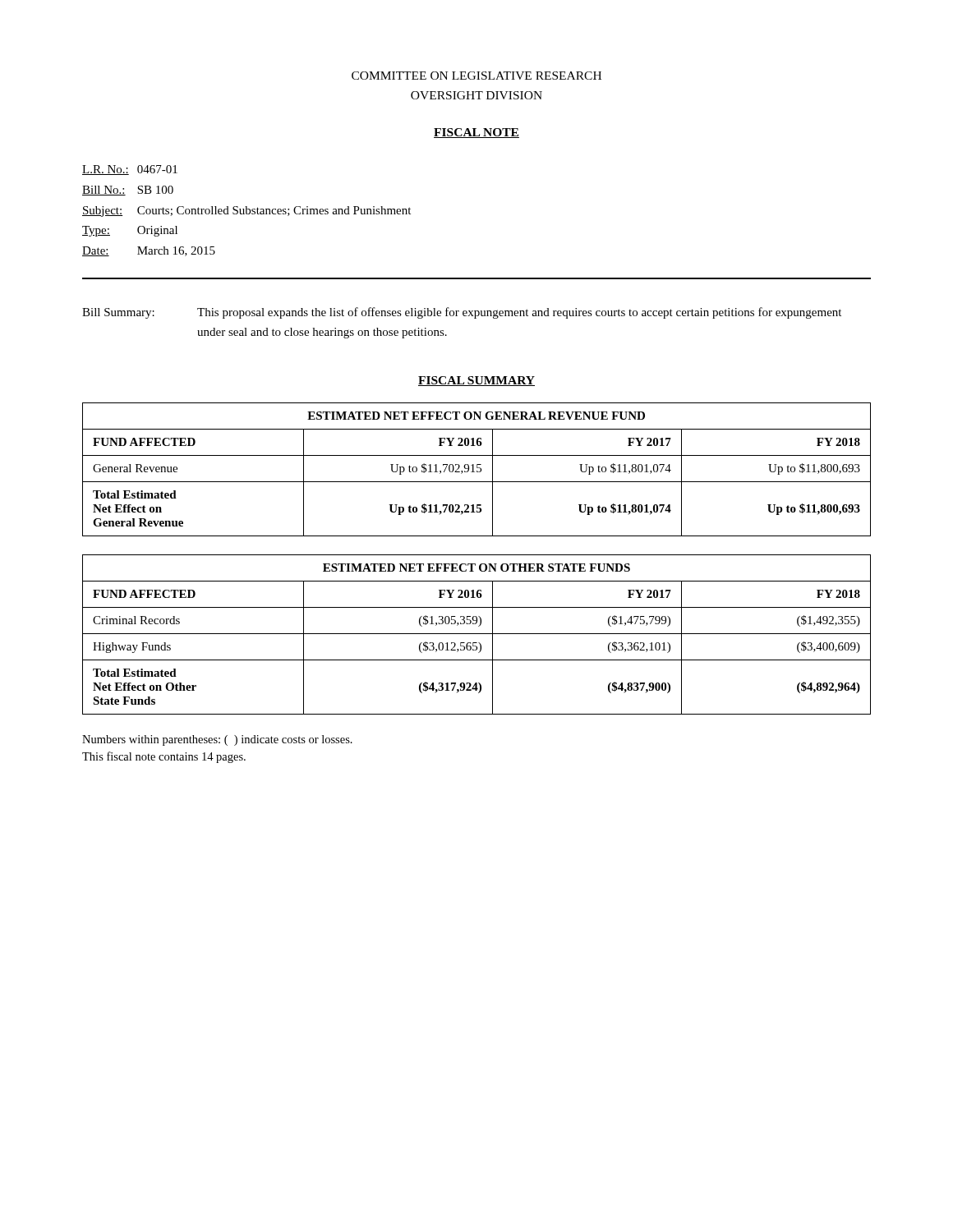The width and height of the screenshot is (953, 1232).
Task: Find the element starting "COMMITTEE ON LEGISLATIVE"
Action: (476, 85)
